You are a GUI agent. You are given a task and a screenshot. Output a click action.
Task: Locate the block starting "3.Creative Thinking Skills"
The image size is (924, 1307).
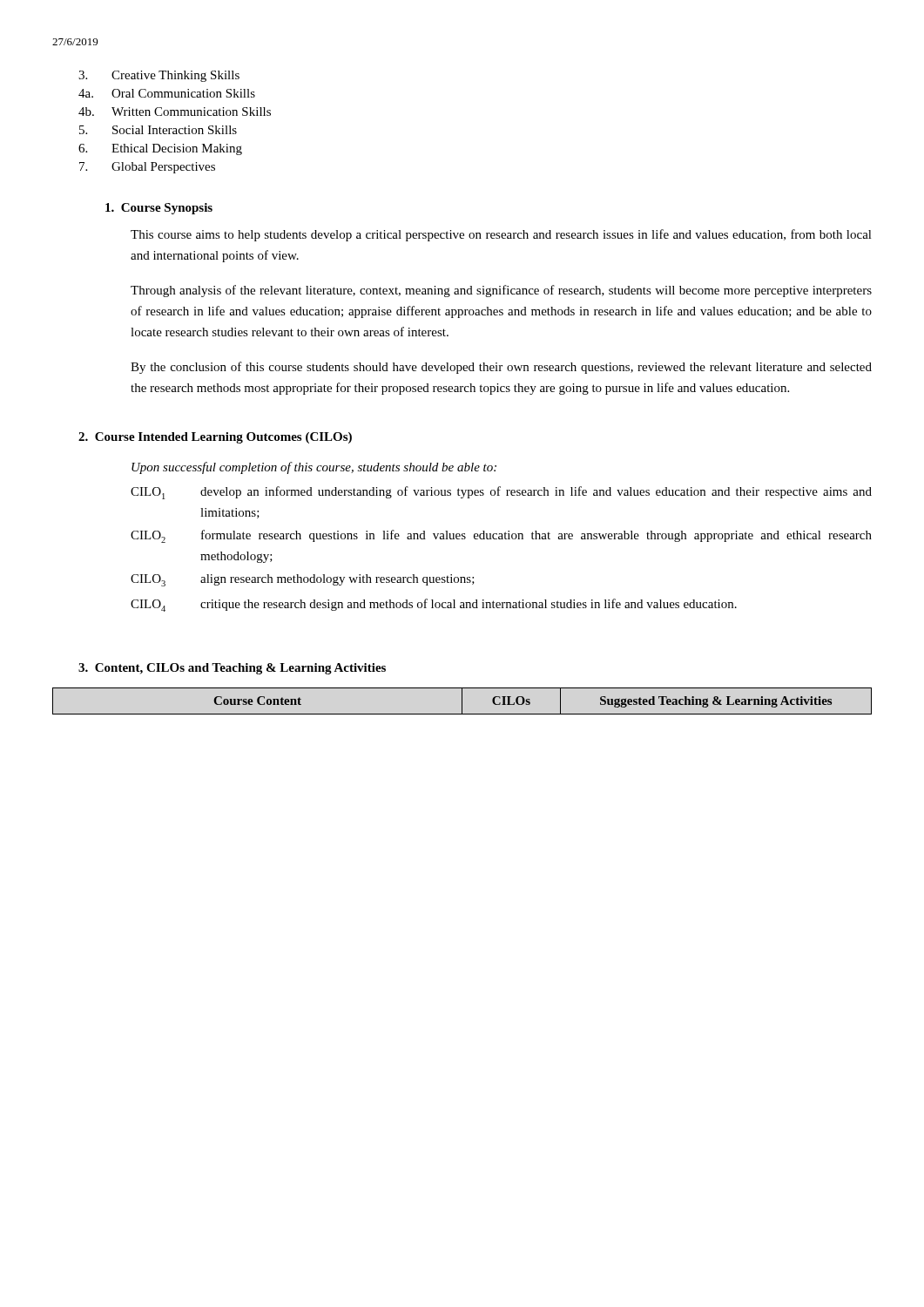159,75
